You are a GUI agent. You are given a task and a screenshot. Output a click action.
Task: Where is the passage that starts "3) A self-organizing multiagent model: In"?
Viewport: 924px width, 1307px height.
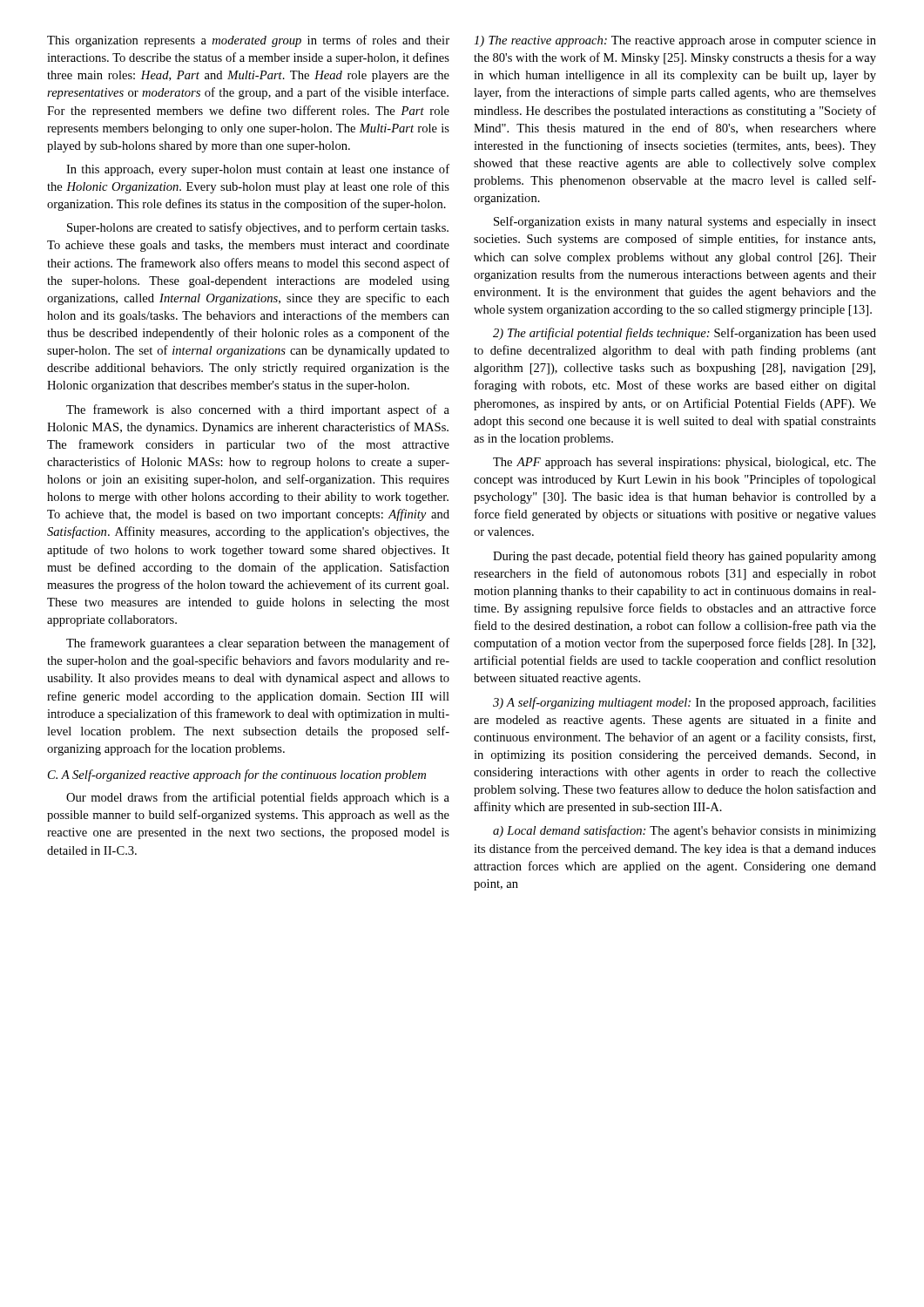coord(675,754)
